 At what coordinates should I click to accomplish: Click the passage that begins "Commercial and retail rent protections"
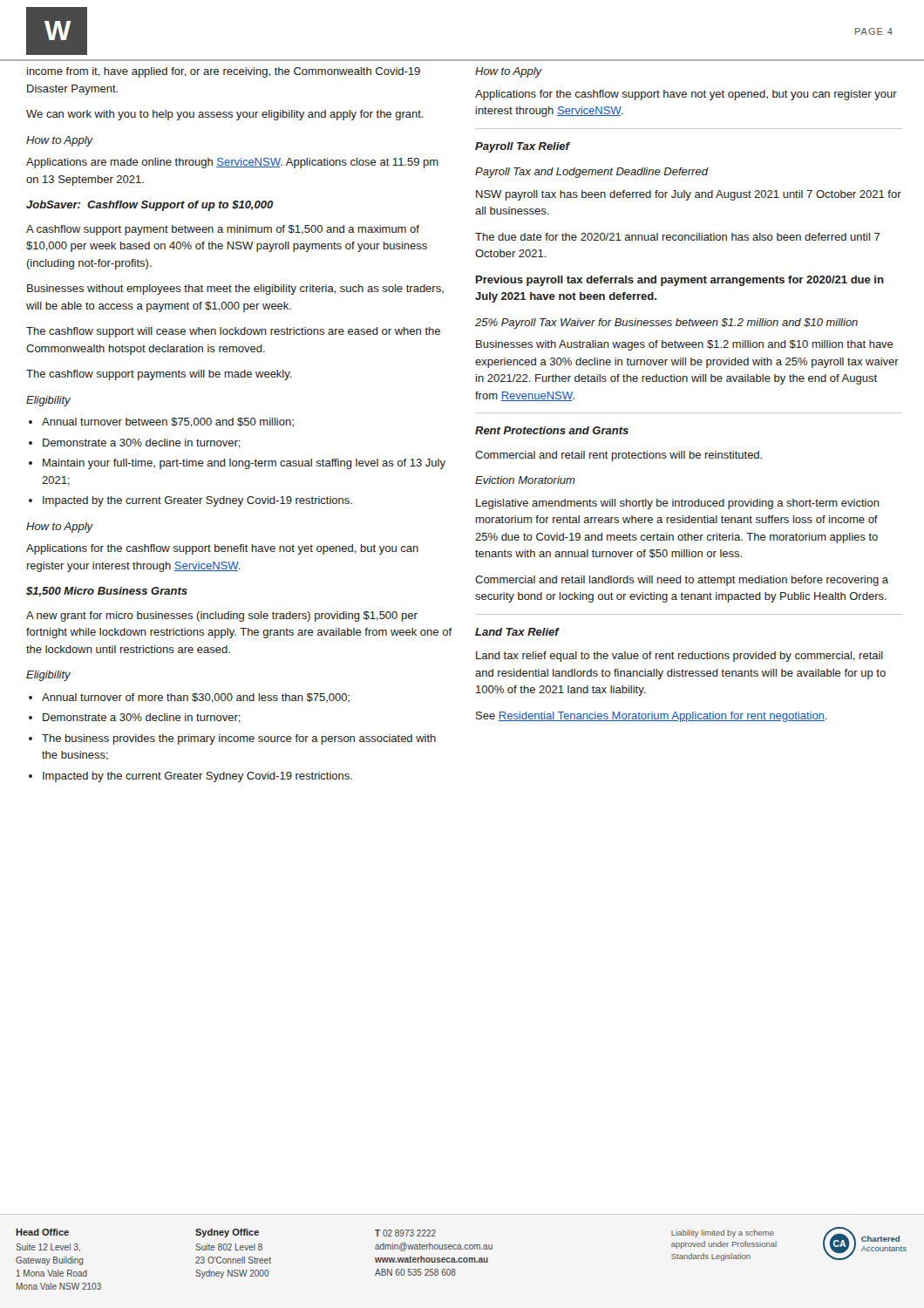point(689,455)
